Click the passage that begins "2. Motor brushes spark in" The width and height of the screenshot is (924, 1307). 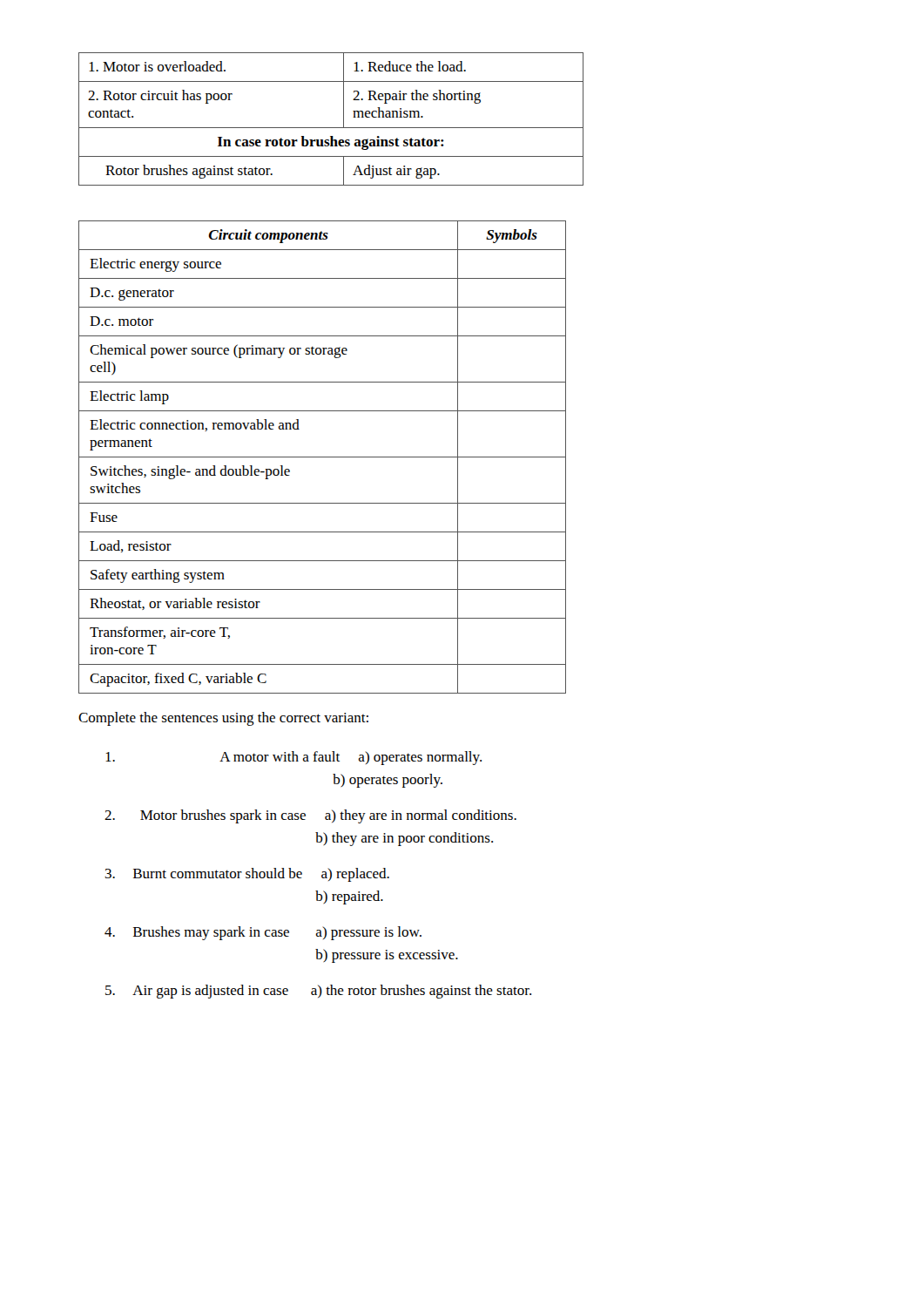point(311,826)
